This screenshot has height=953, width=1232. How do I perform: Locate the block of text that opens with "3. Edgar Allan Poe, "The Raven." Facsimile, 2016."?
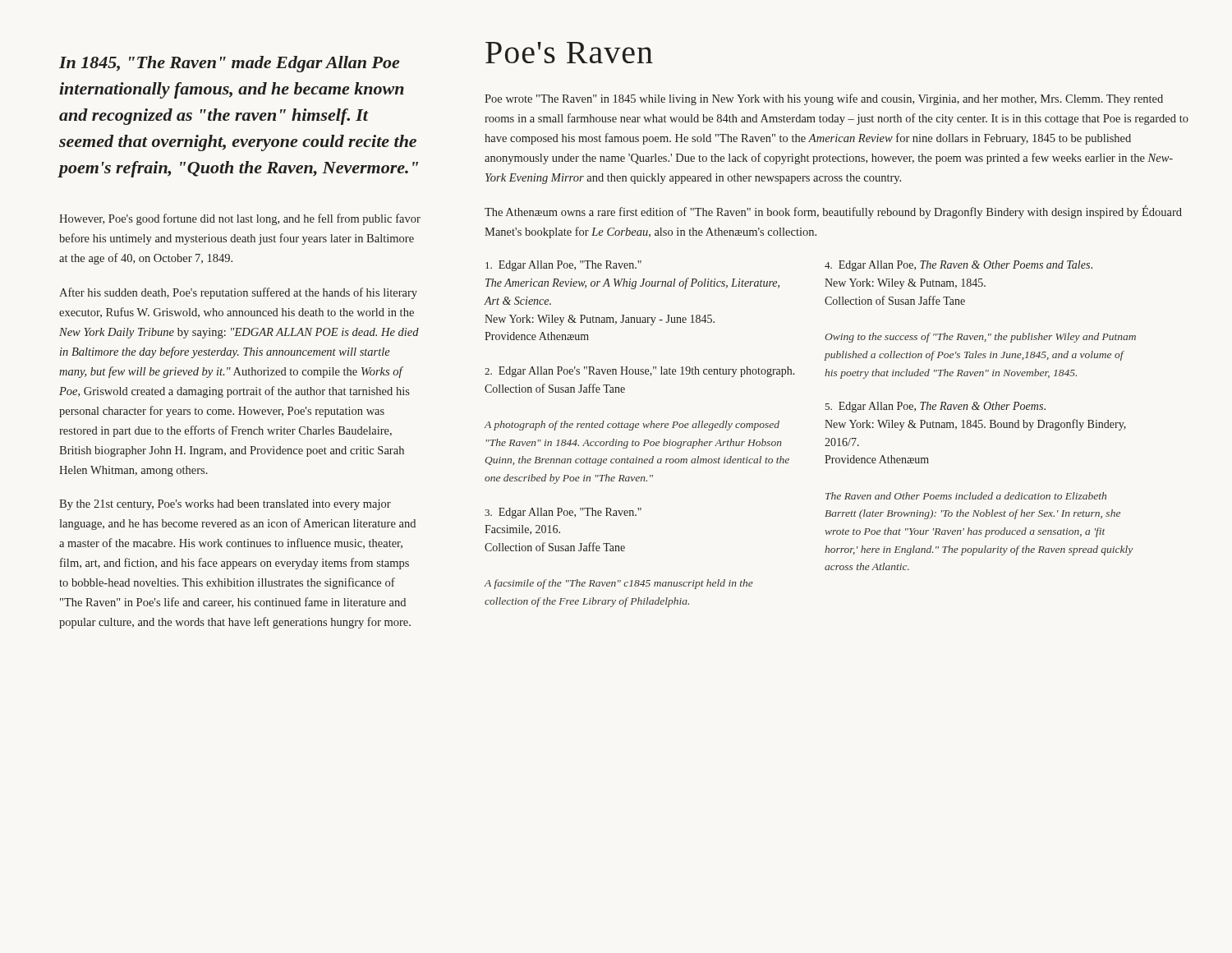619,557
